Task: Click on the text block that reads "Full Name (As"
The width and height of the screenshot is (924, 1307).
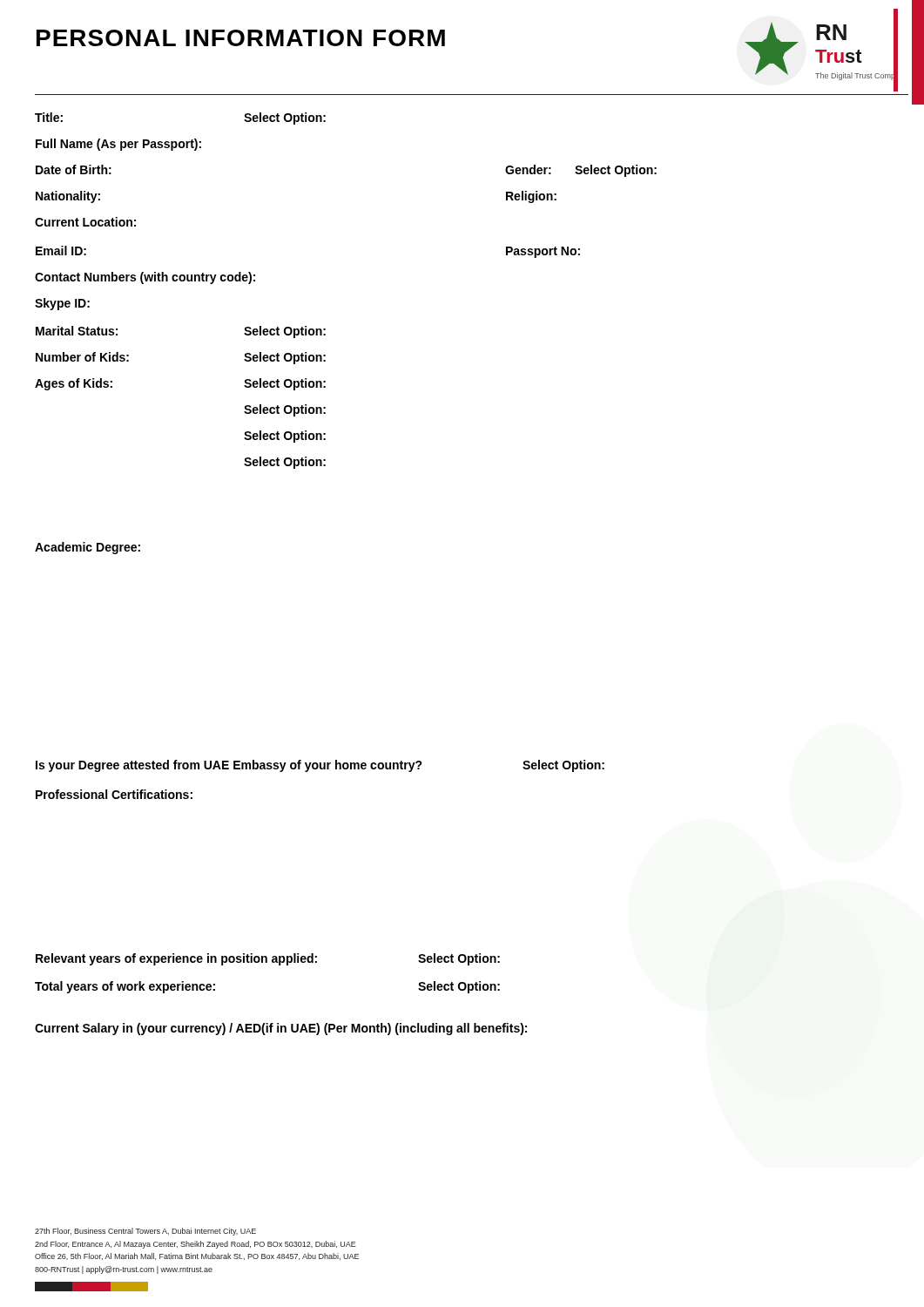Action: [x=119, y=144]
